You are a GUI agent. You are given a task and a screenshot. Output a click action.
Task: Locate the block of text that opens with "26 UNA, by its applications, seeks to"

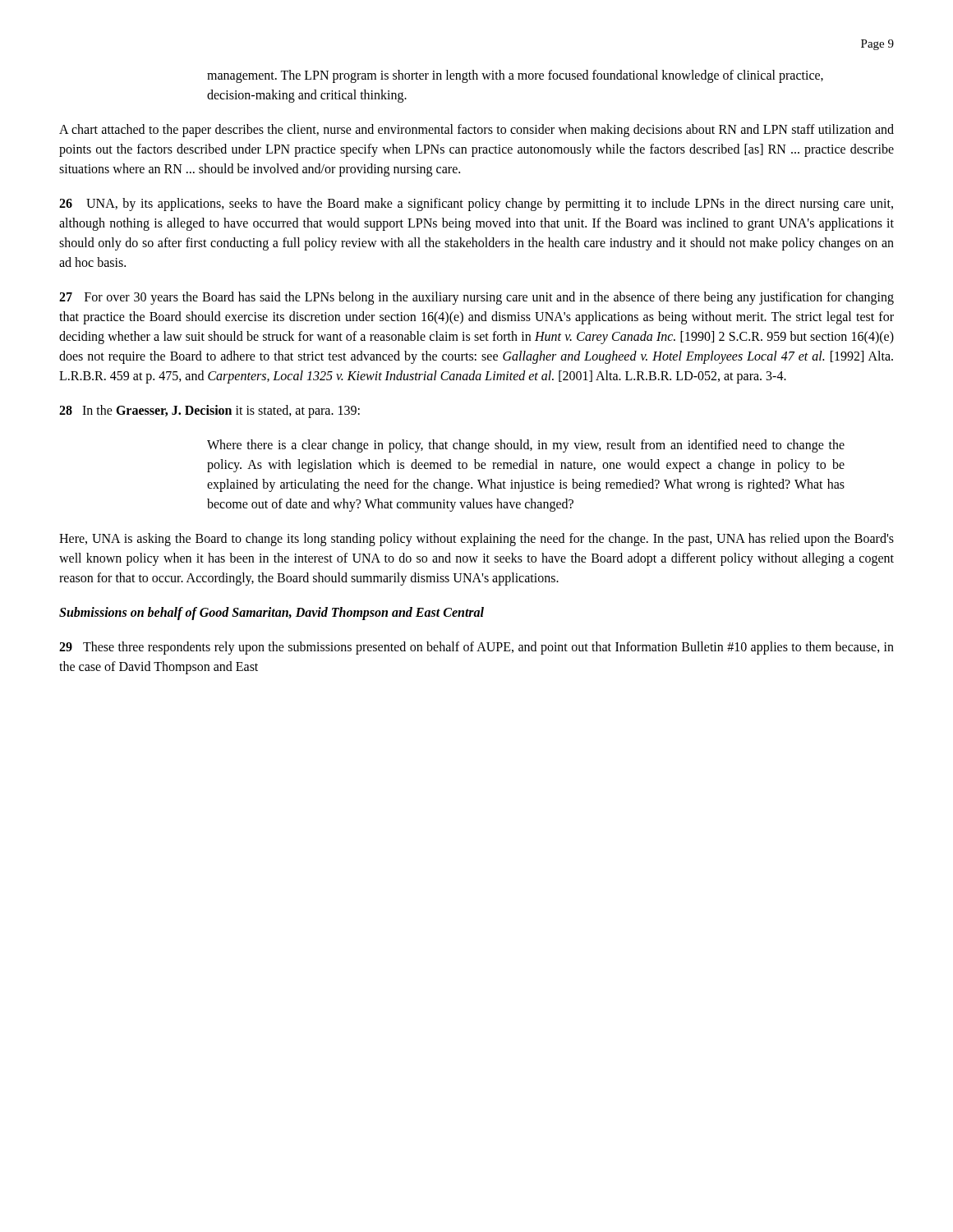476,233
